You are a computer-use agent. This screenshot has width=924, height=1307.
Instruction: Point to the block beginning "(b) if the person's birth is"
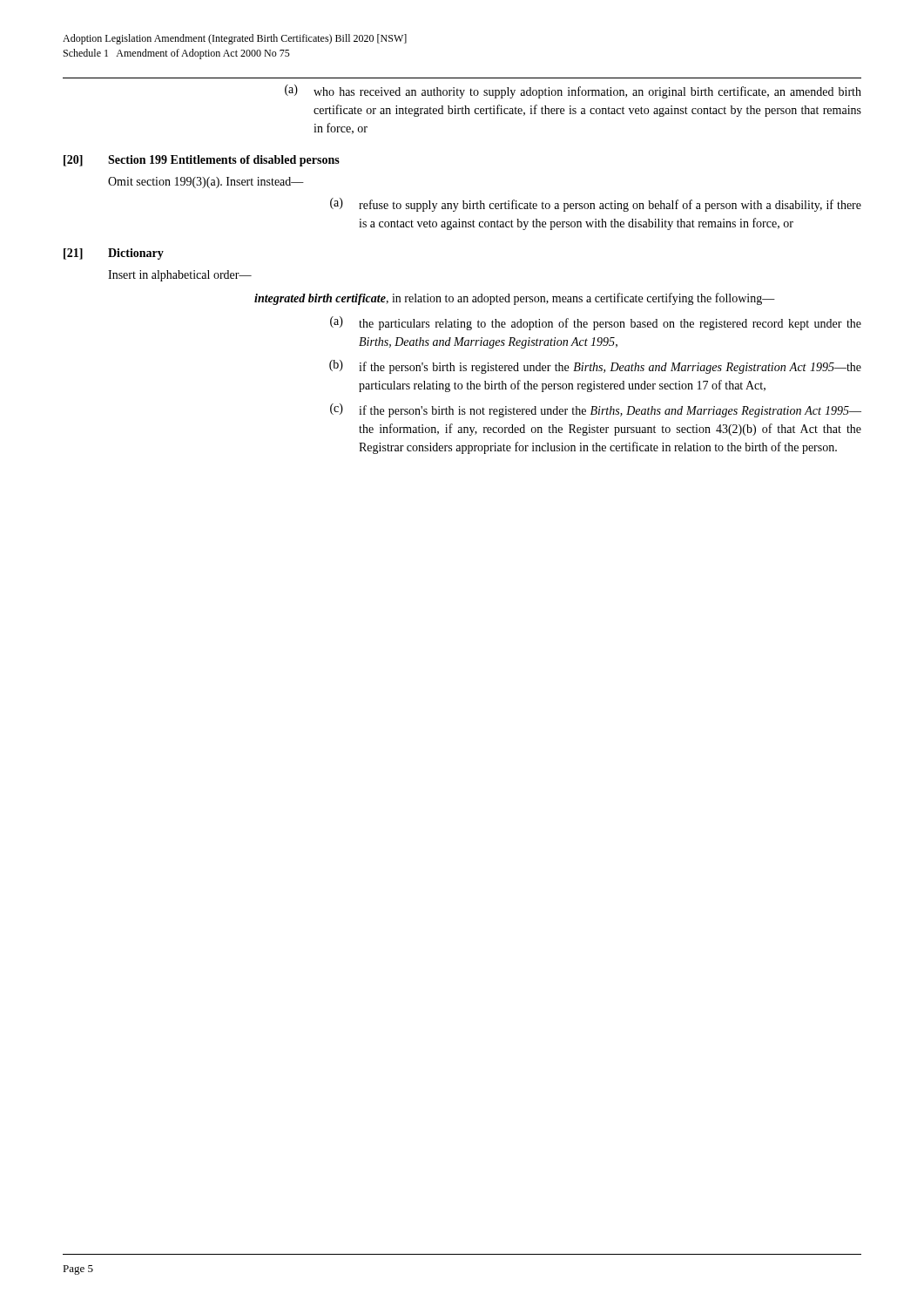pyautogui.click(x=558, y=376)
